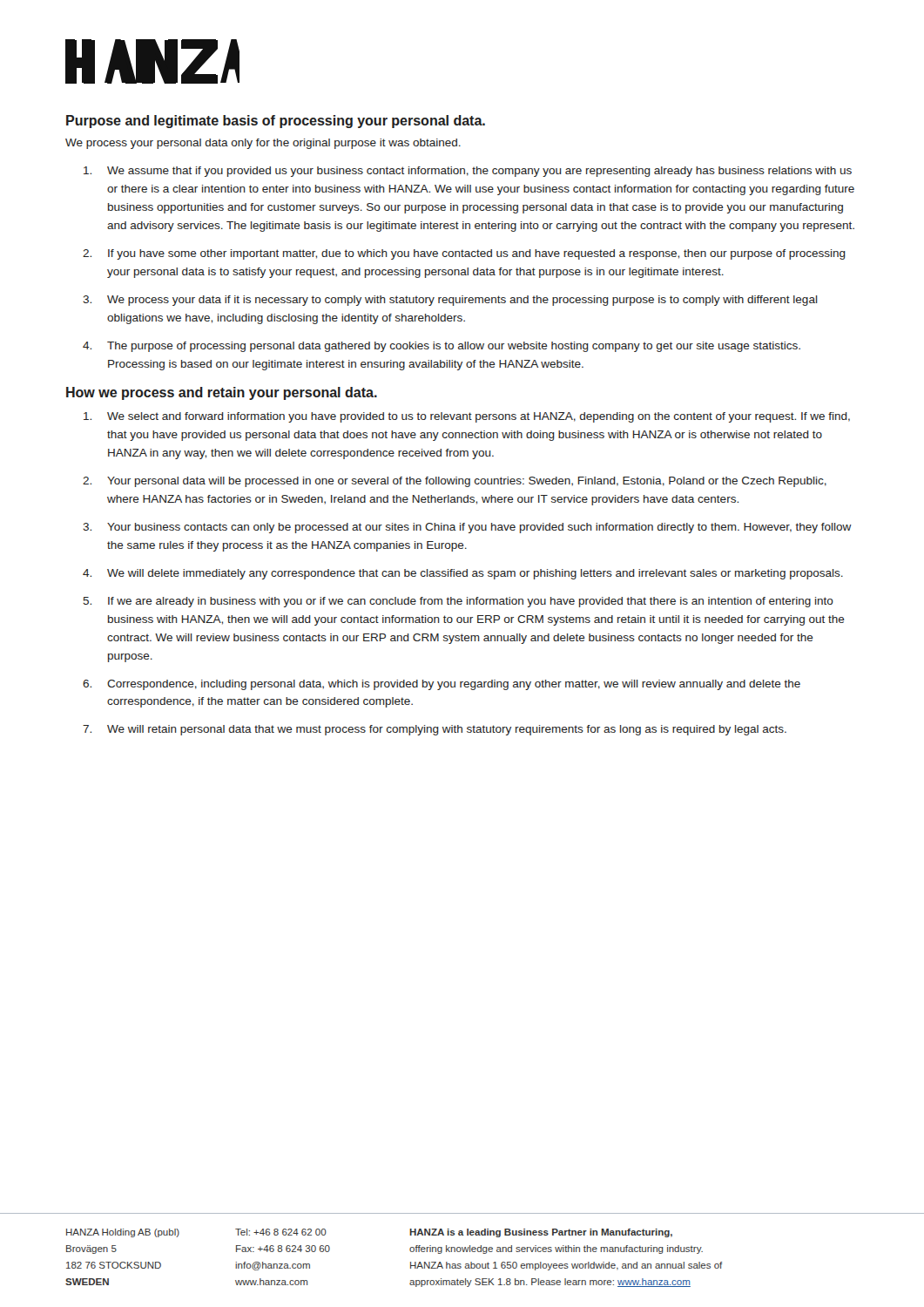Viewport: 924px width, 1307px height.
Task: Click the passage that begins "5. If we are already in"
Action: coord(471,629)
